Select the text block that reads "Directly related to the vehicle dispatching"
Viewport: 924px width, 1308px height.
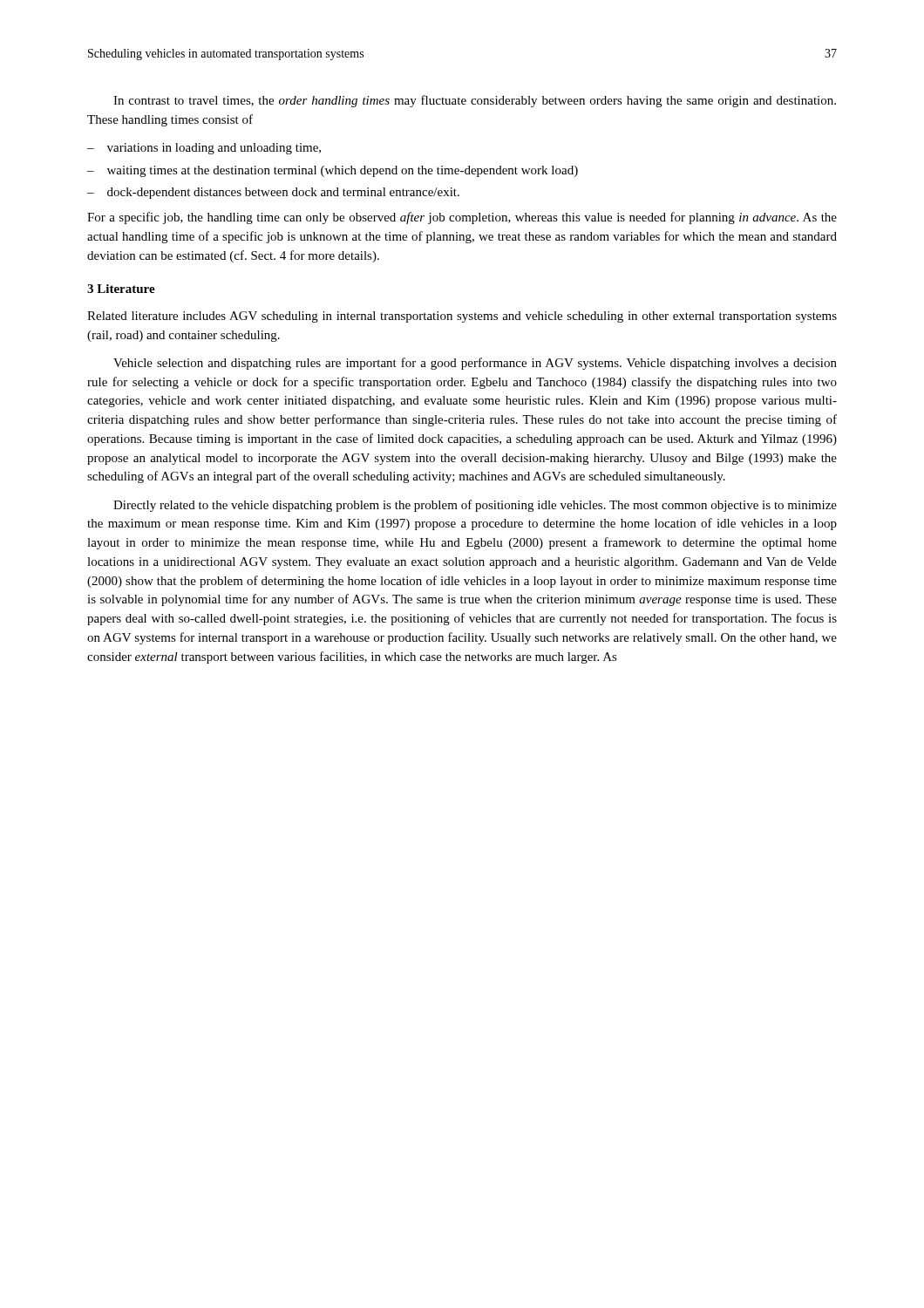coord(462,580)
